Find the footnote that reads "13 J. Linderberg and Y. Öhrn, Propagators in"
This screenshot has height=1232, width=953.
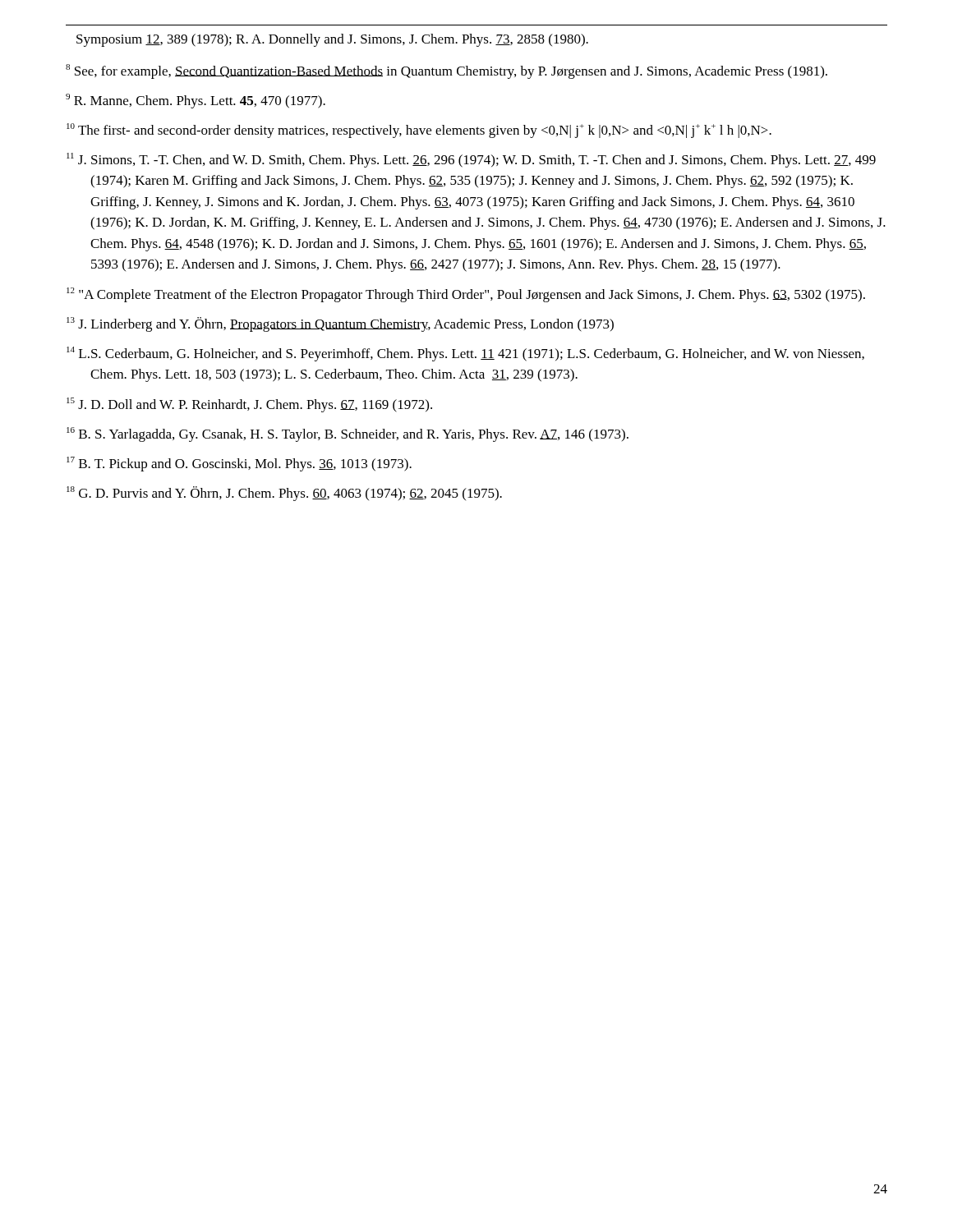pos(340,323)
